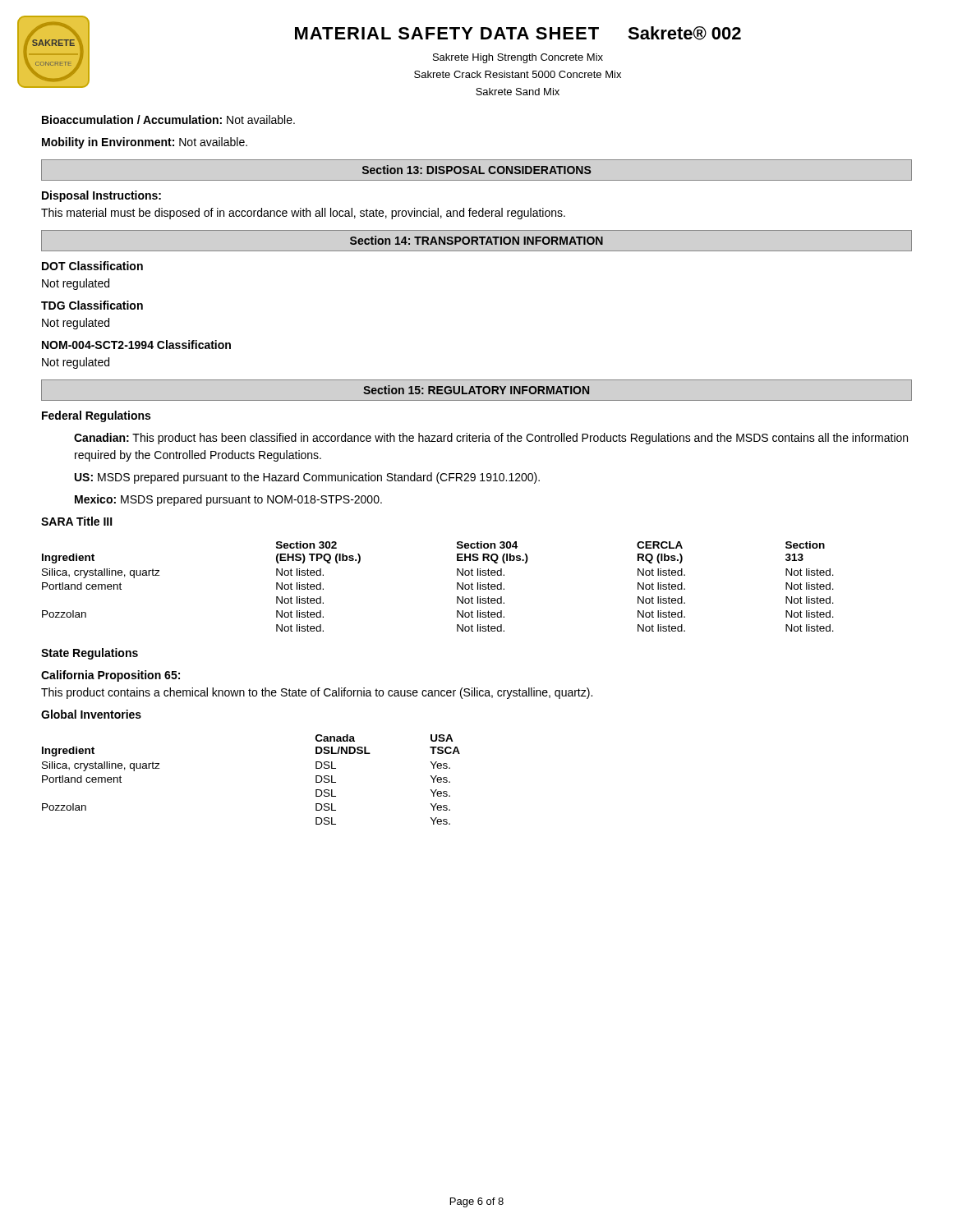Click on the section header that says "Section 14: TRANSPORTATION INFORMATION"
Image resolution: width=953 pixels, height=1232 pixels.
point(476,241)
